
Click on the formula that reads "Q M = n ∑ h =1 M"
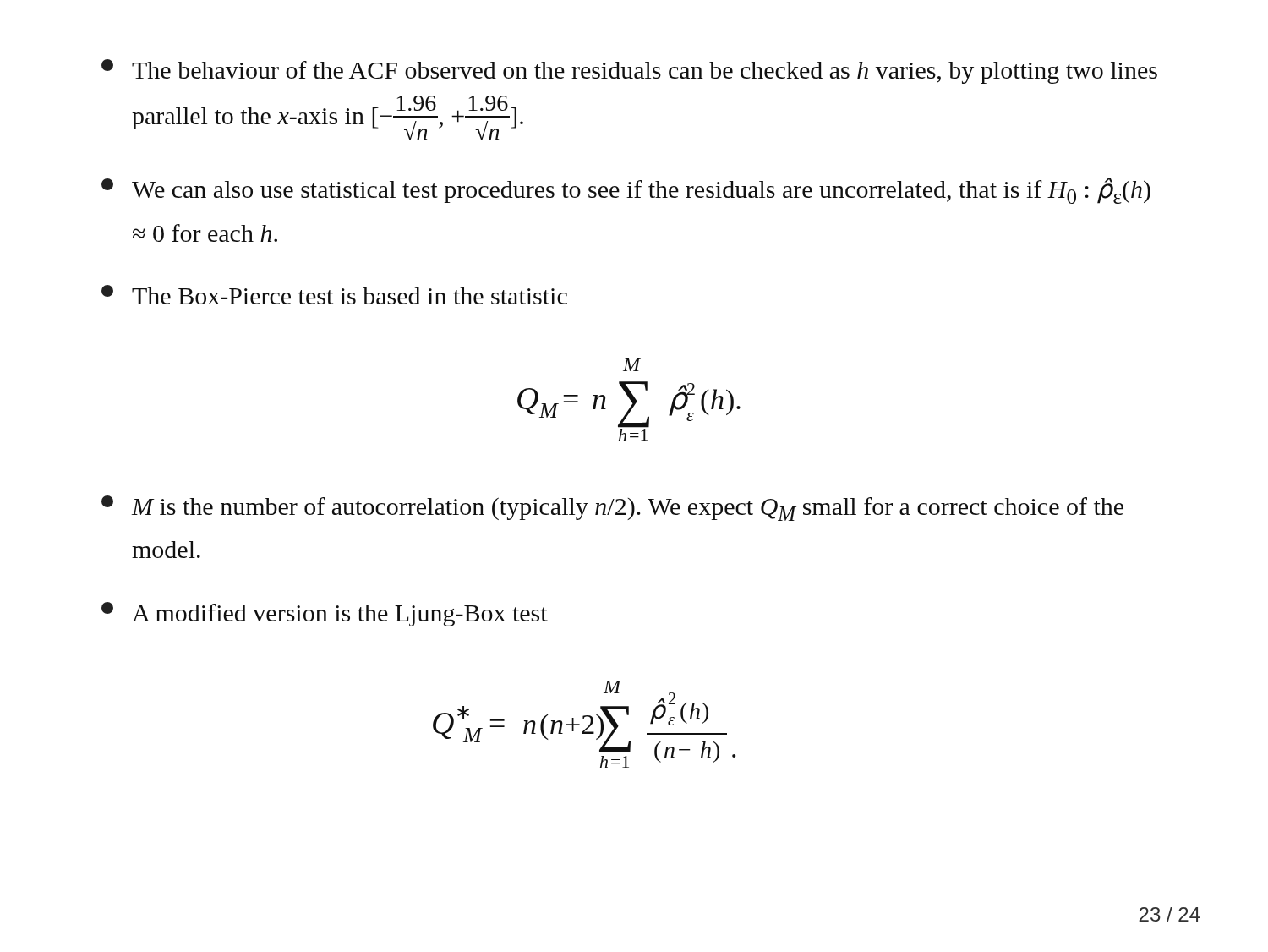click(x=634, y=396)
